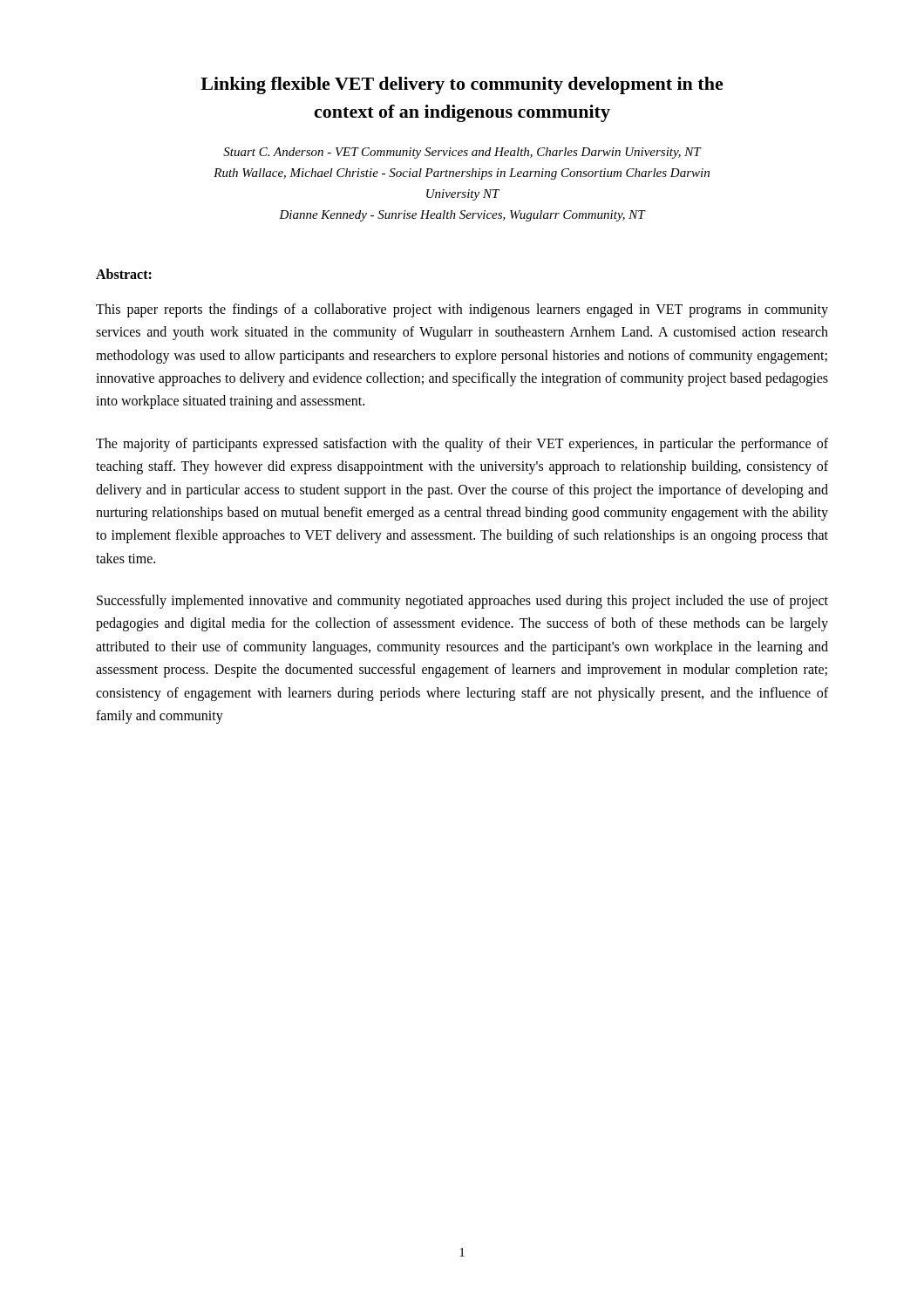Locate the region starting "Linking flexible VET delivery to community development in"
This screenshot has height=1308, width=924.
462,98
